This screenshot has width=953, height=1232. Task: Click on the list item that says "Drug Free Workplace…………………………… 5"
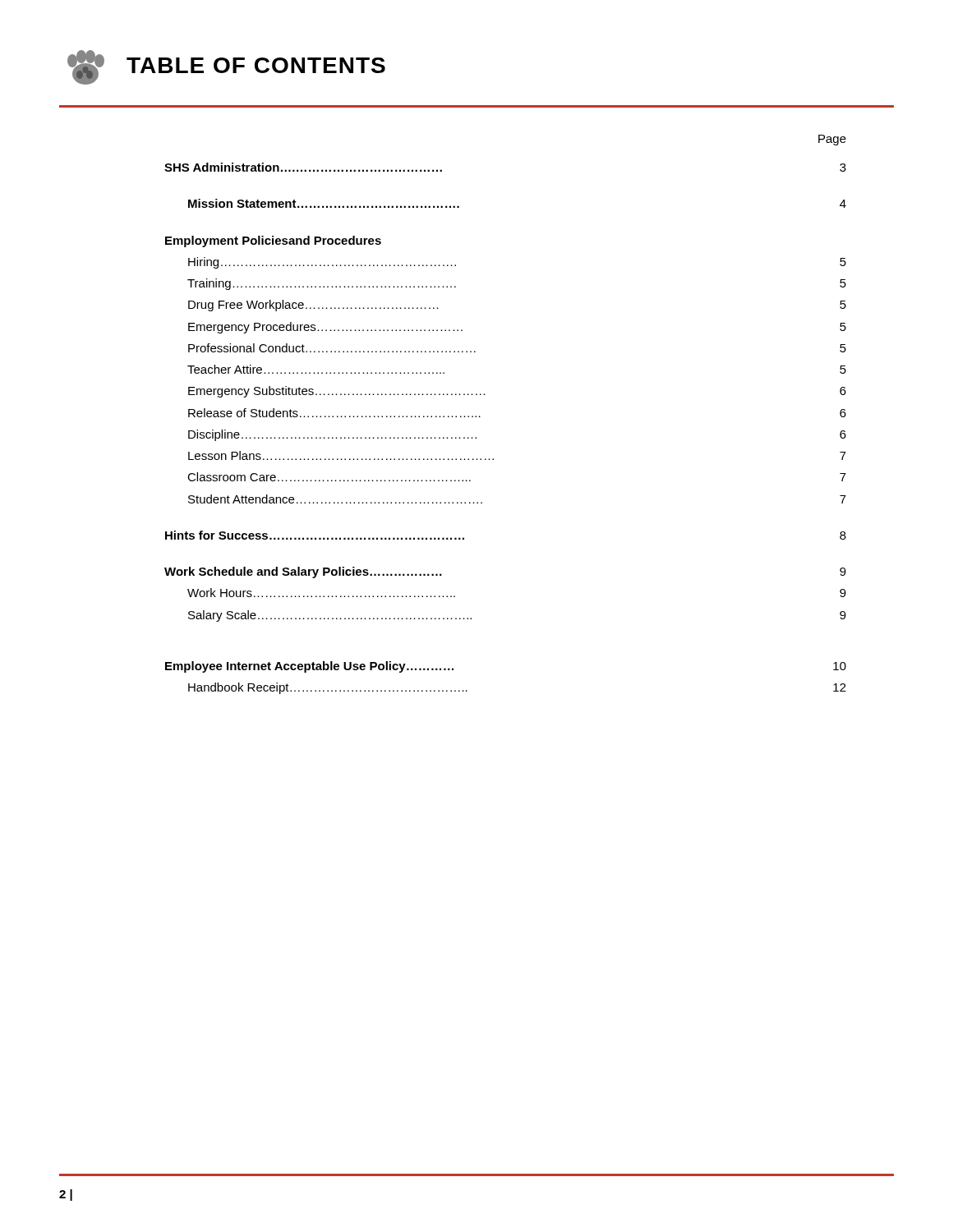255,305
